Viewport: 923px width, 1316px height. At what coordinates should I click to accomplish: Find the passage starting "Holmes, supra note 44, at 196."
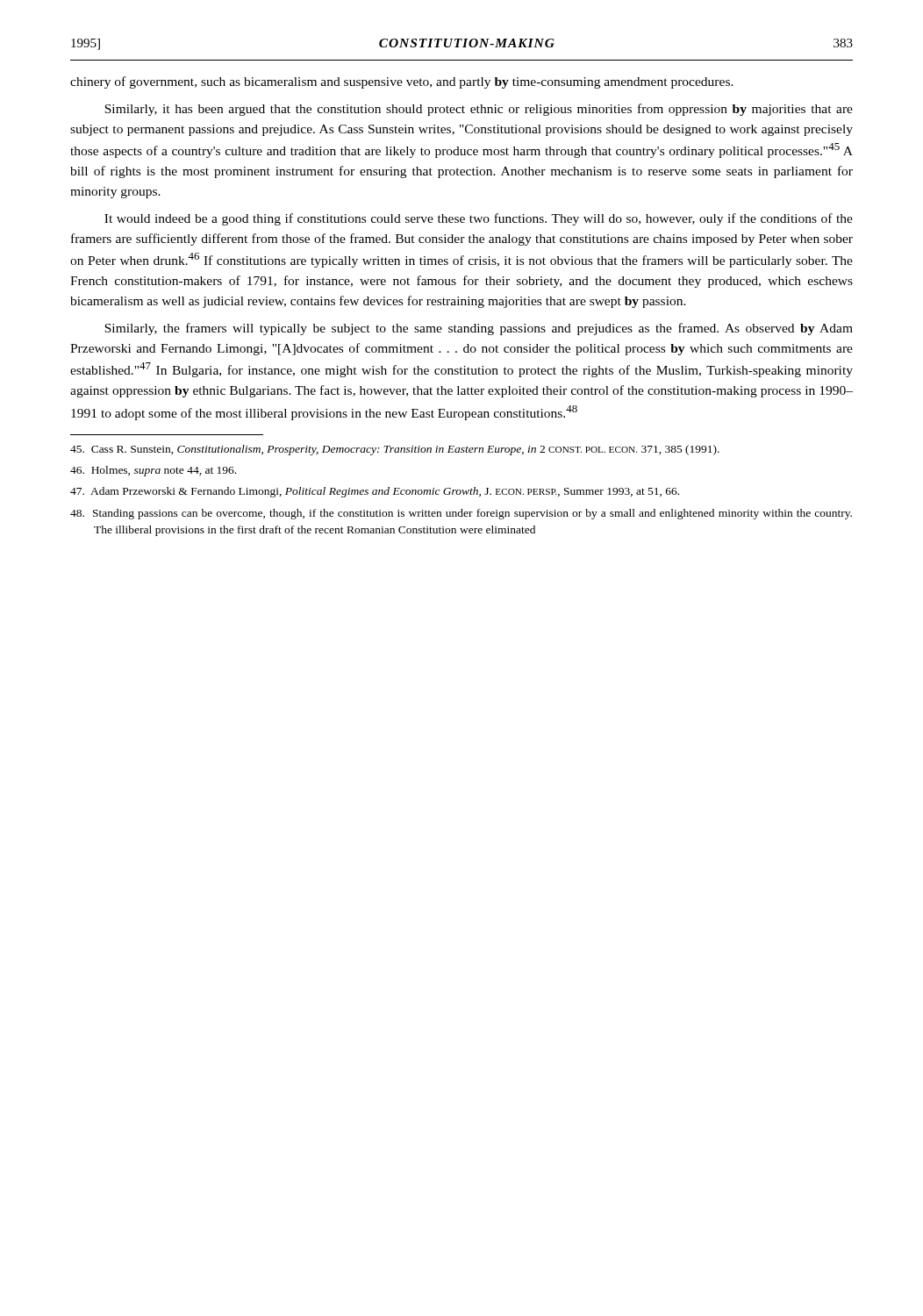tap(154, 470)
